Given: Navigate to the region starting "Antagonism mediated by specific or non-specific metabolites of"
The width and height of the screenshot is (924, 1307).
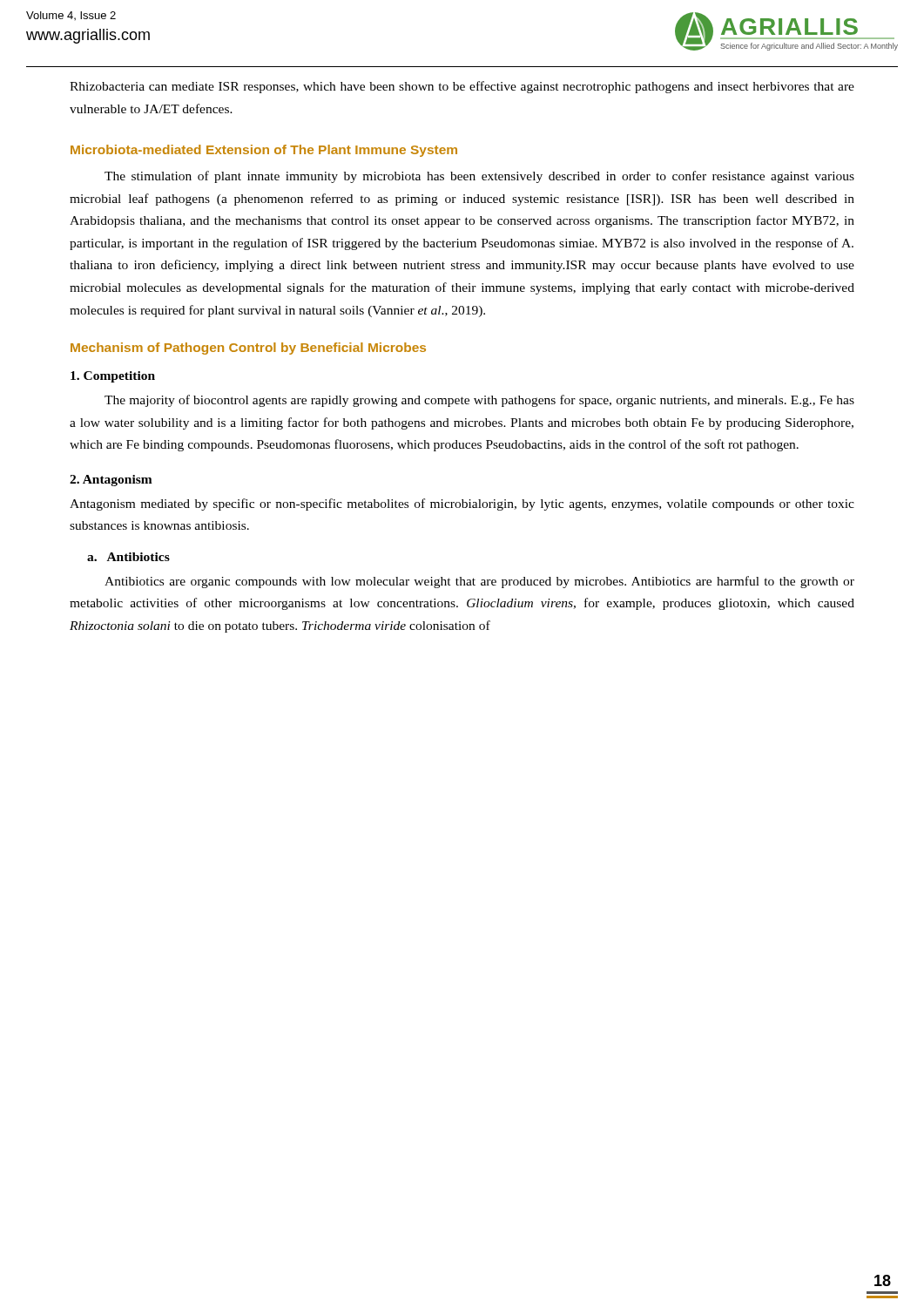Looking at the screenshot, I should point(462,514).
